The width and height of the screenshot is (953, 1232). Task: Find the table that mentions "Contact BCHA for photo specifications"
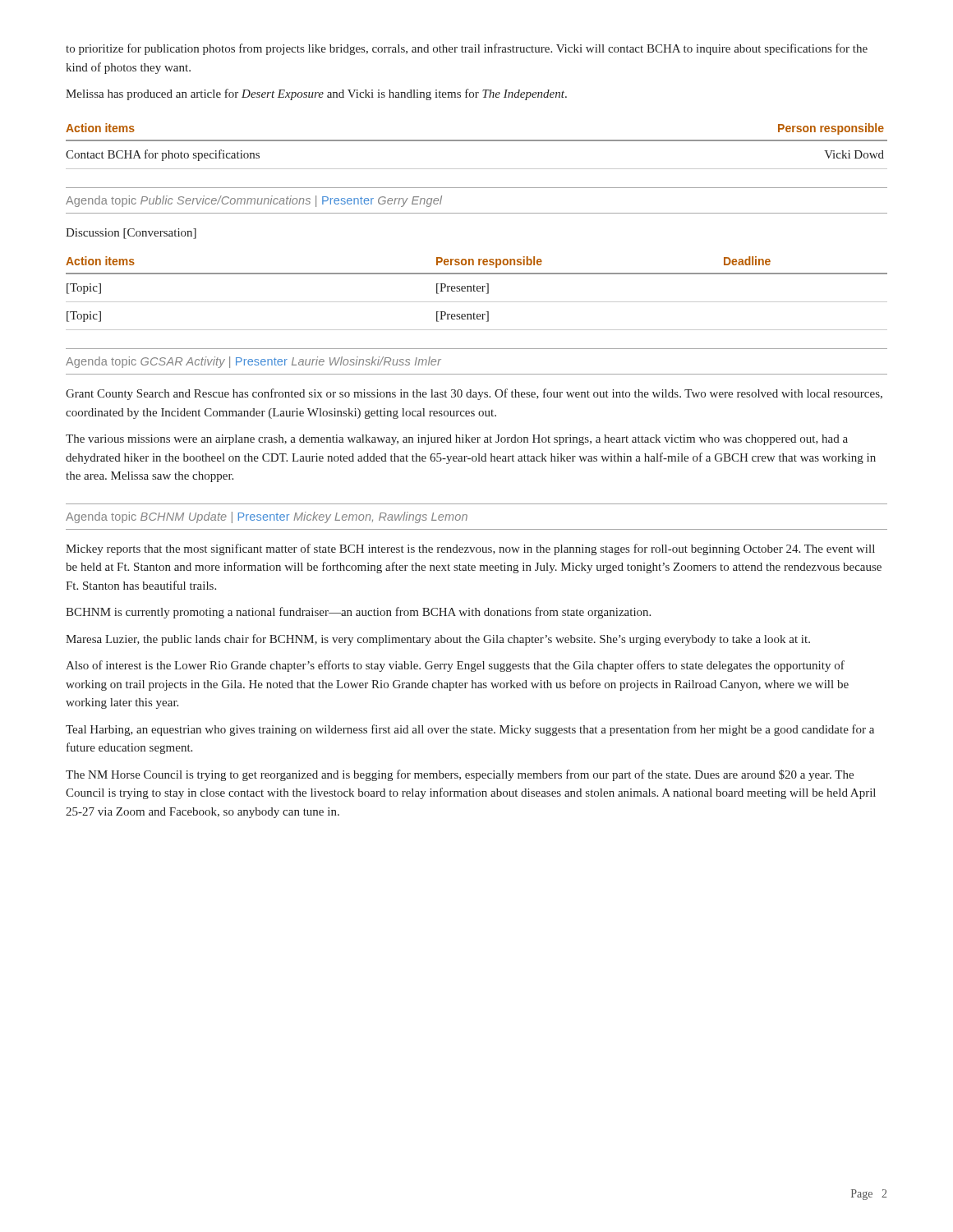pyautogui.click(x=476, y=142)
